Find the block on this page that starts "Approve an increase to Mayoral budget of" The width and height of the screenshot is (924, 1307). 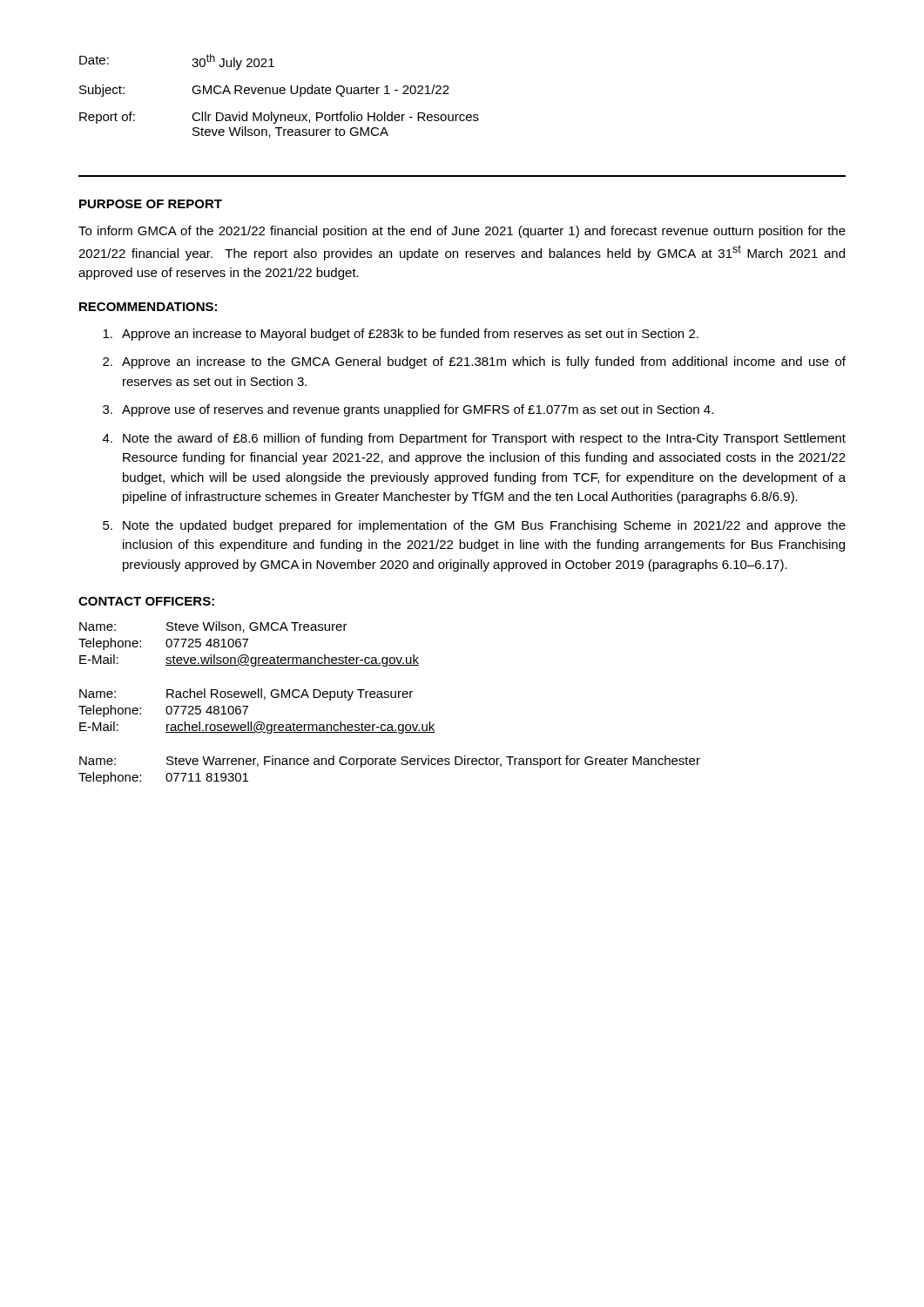tap(466, 334)
